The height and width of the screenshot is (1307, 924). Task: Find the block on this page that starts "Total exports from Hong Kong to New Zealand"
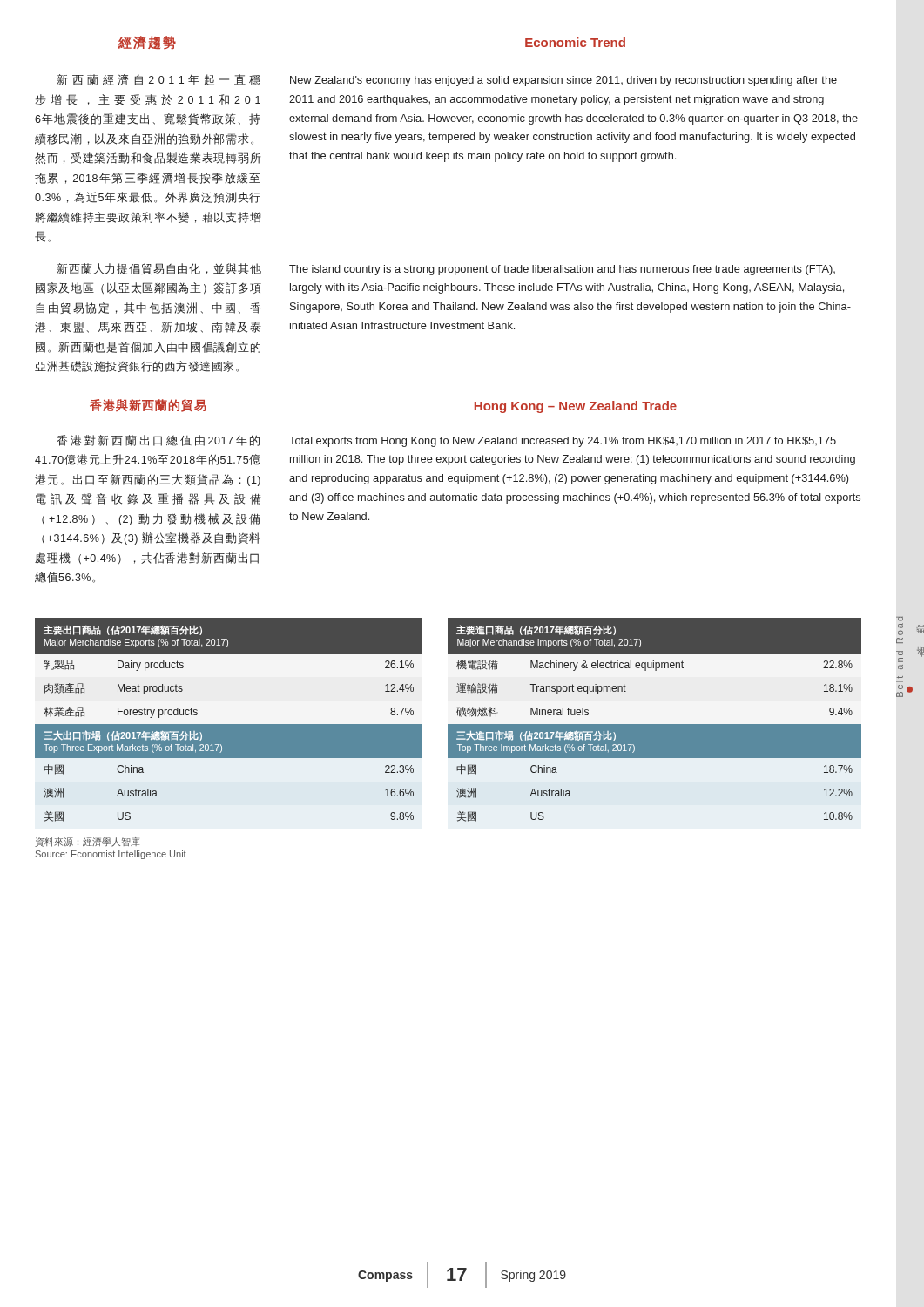click(575, 478)
